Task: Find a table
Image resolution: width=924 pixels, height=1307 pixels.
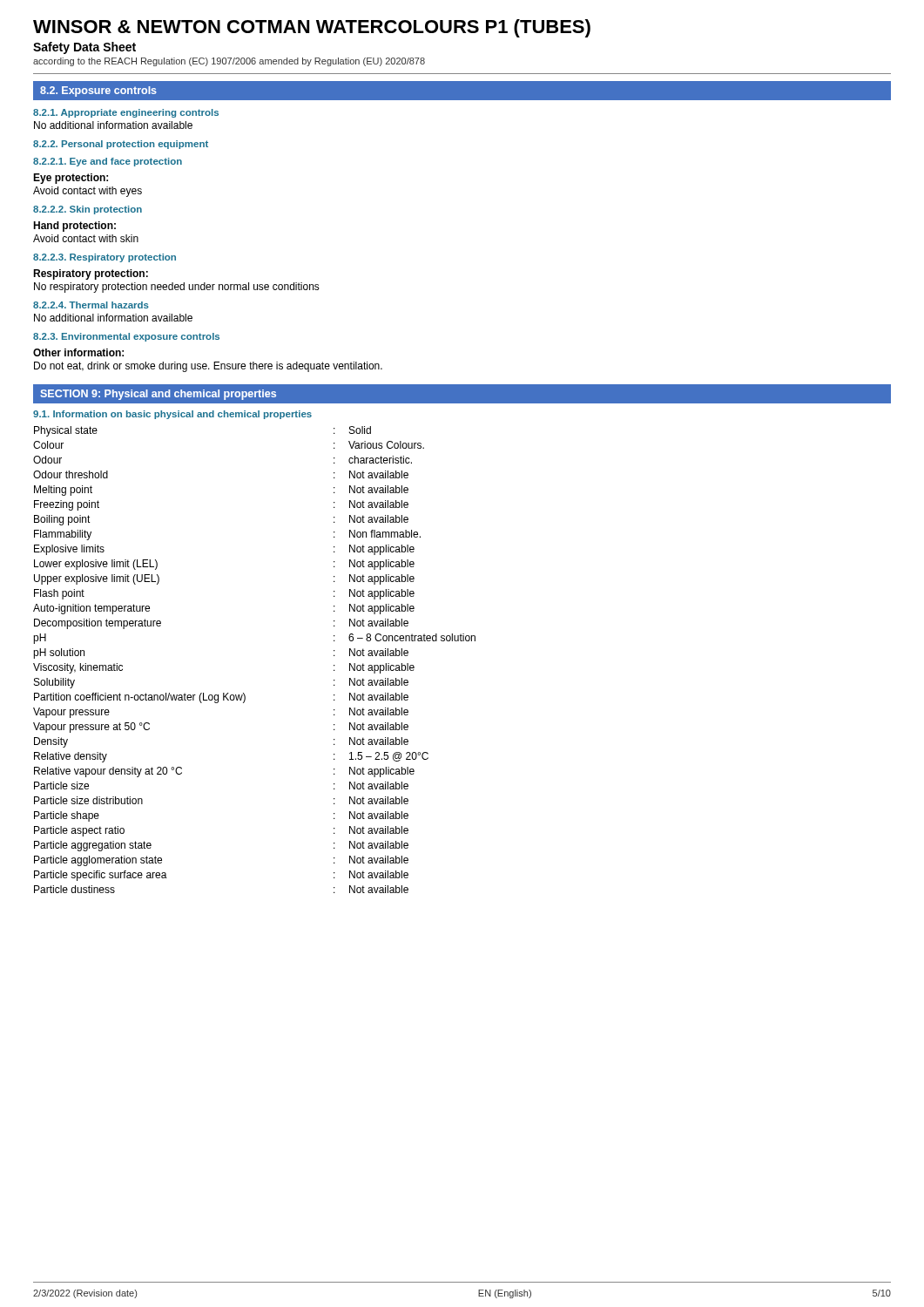Action: 462,660
